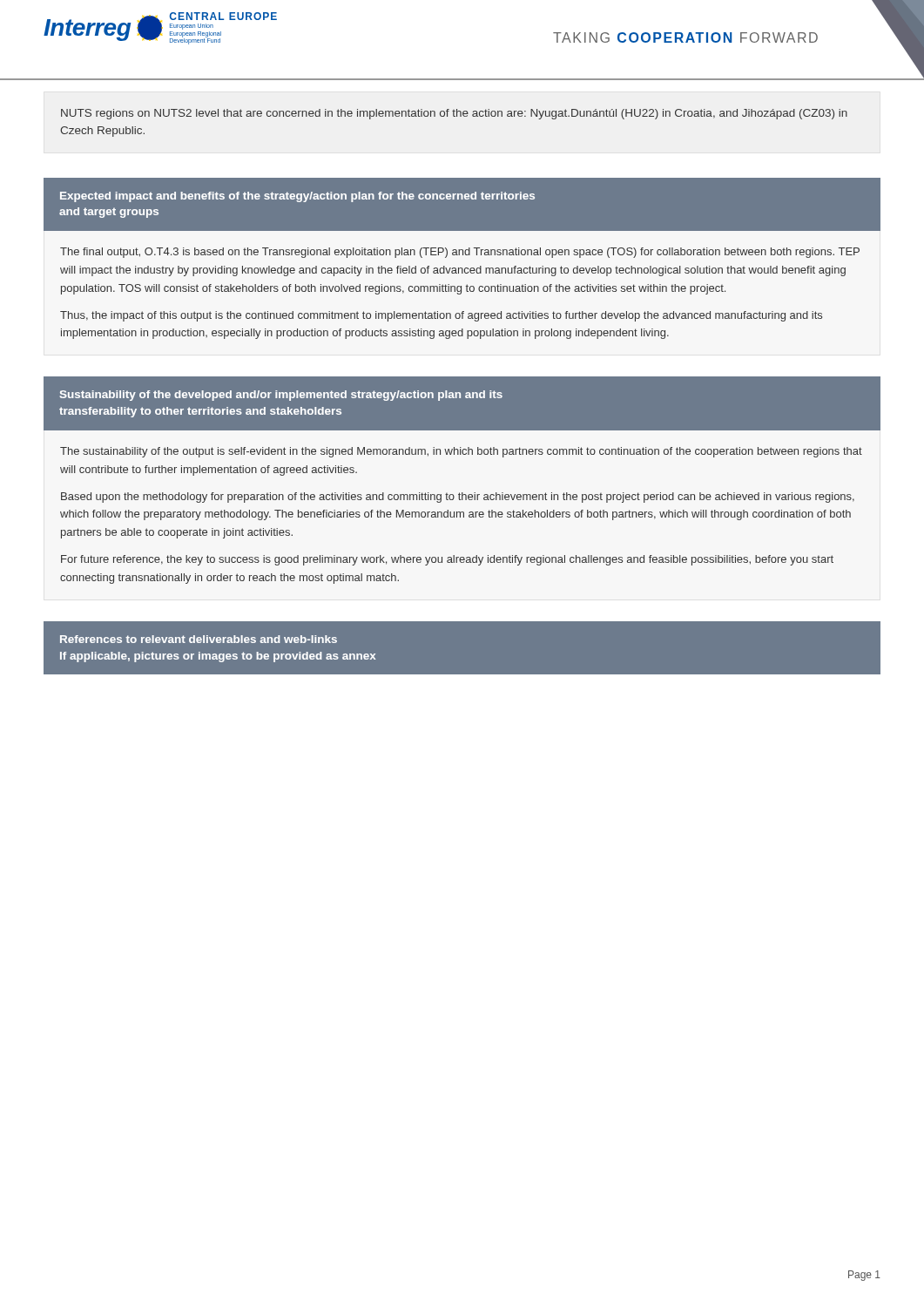924x1307 pixels.
Task: Find the passage starting "NUTS regions on NUTS2 level"
Action: [x=454, y=122]
